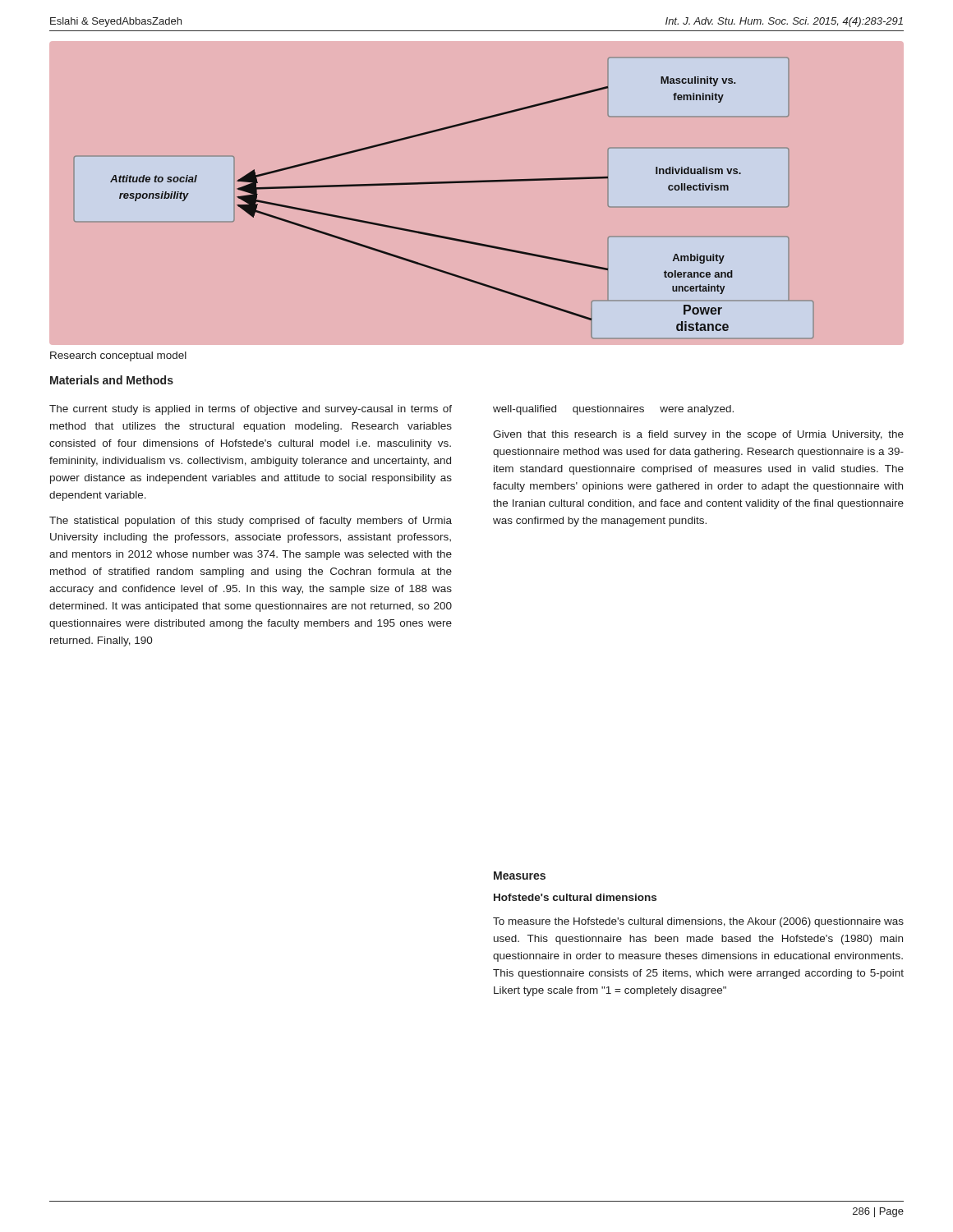The image size is (953, 1232).
Task: Click on the element starting "To measure the Hofstede's cultural dimensions, the Akour"
Action: pos(698,956)
